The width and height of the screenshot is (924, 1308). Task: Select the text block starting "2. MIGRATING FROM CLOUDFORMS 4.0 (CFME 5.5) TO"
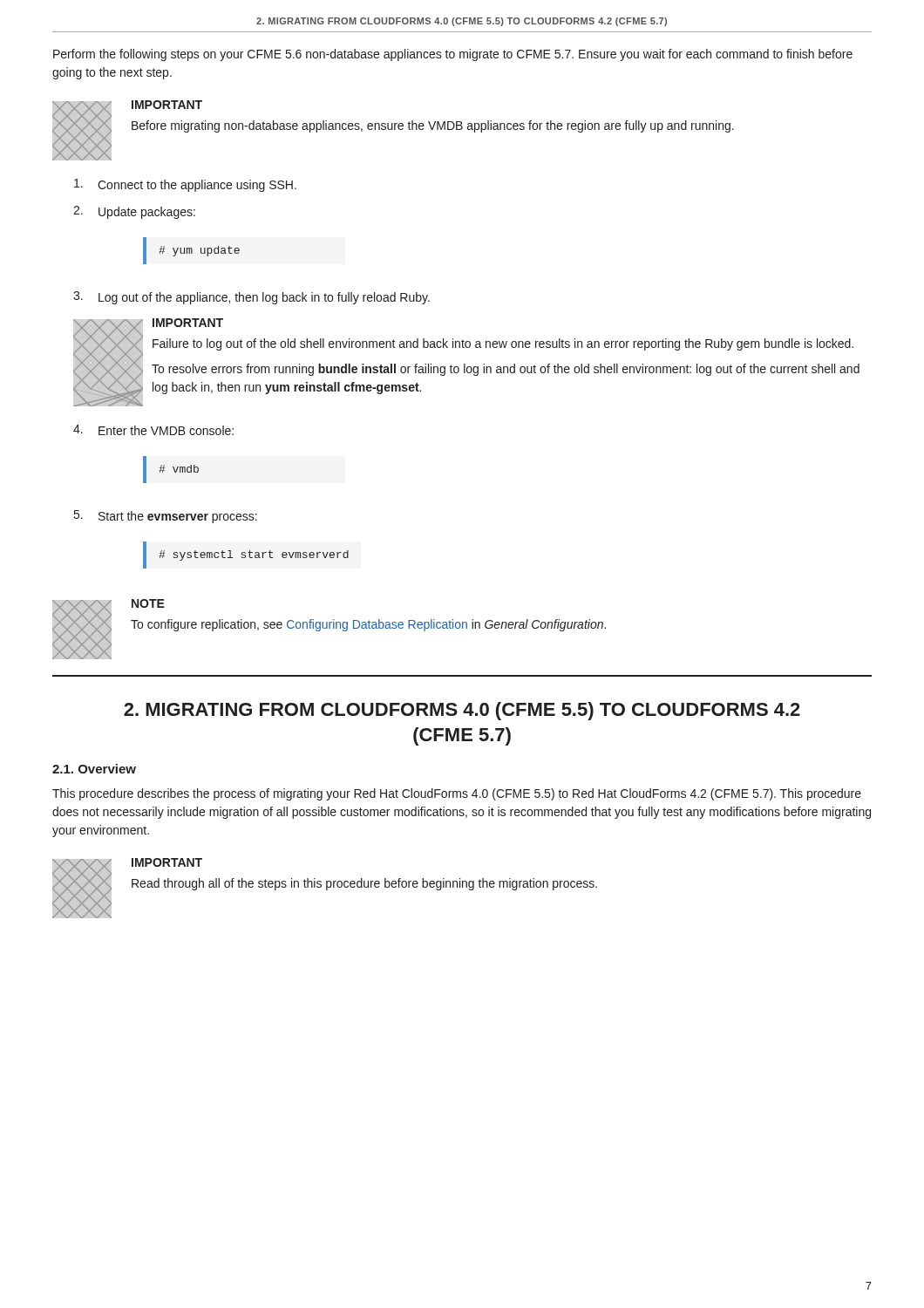click(462, 722)
